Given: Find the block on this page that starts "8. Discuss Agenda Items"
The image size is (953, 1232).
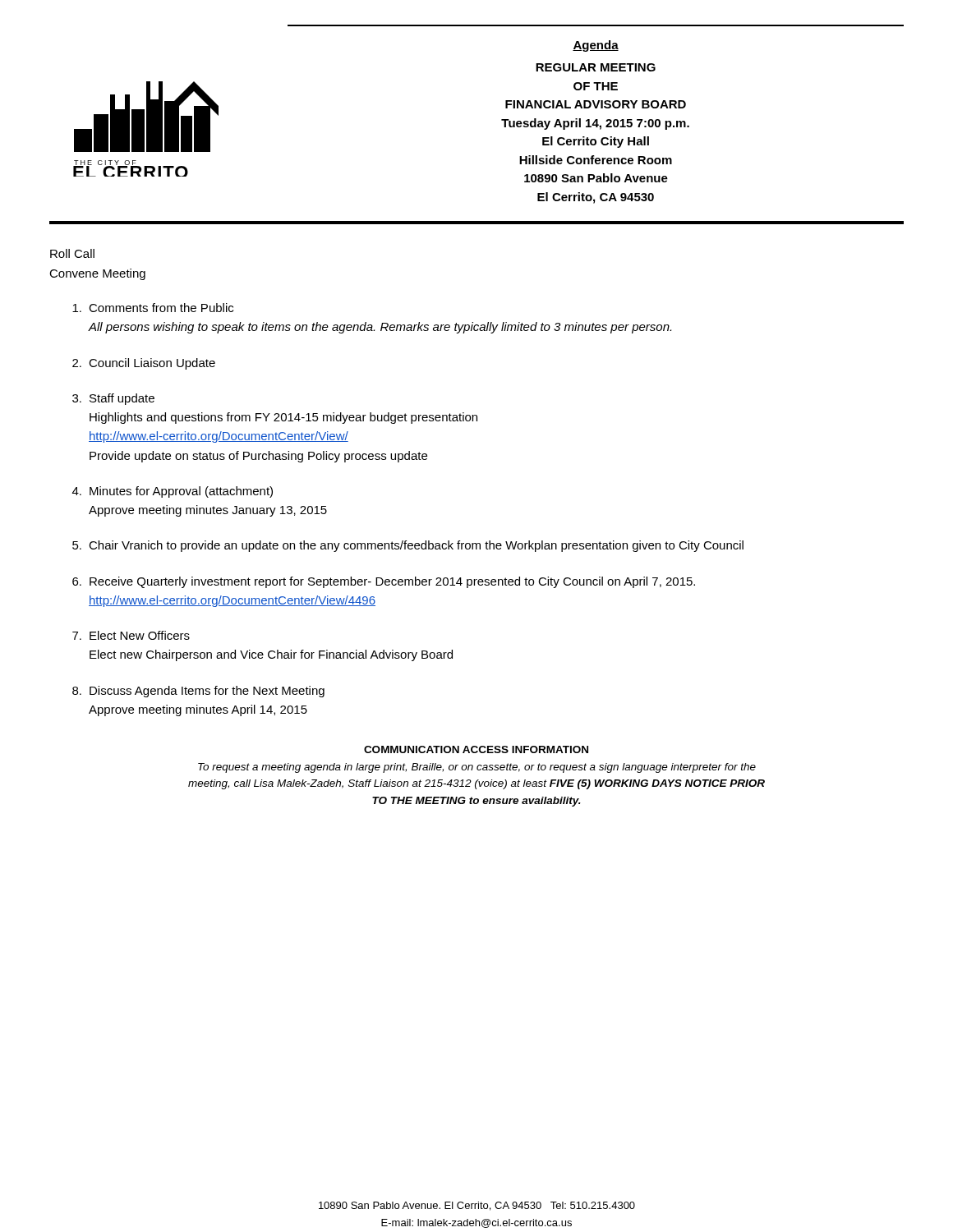Looking at the screenshot, I should click(x=198, y=692).
